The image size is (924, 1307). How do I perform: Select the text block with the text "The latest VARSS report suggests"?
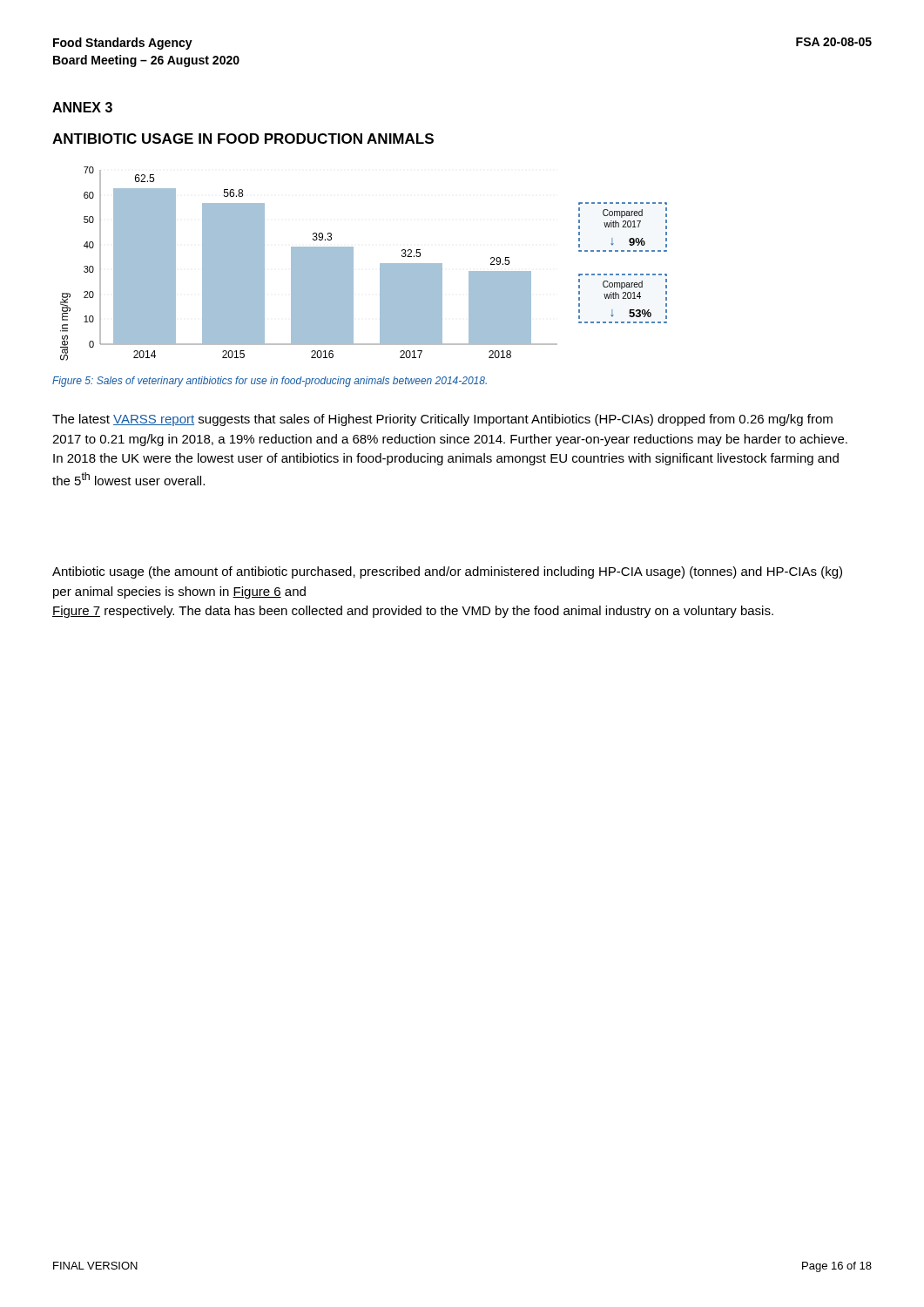point(450,449)
